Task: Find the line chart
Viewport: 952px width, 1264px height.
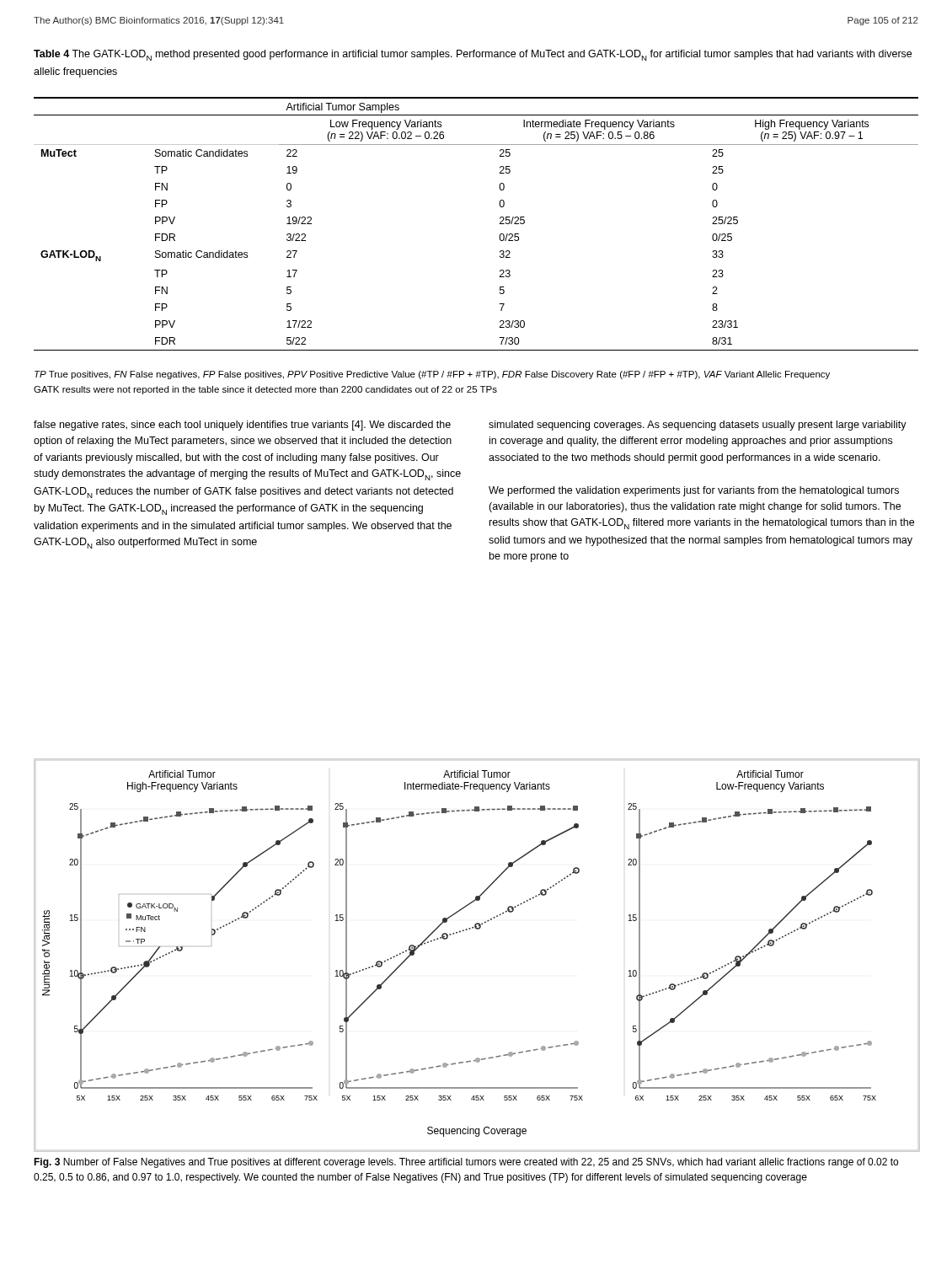Action: 476,955
